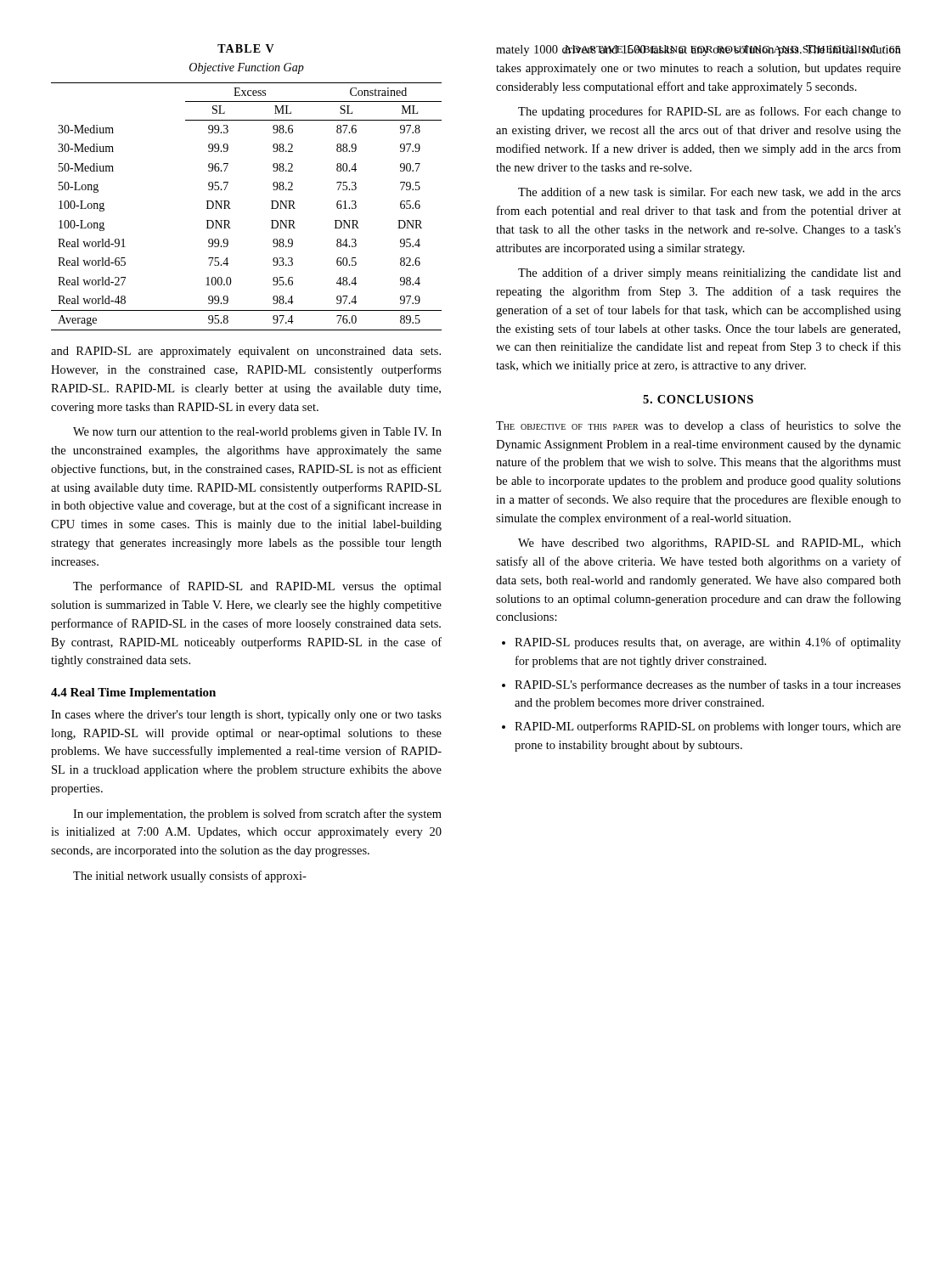
Task: Click on the element starting "TABLE V Objective Function"
Action: pyautogui.click(x=246, y=48)
